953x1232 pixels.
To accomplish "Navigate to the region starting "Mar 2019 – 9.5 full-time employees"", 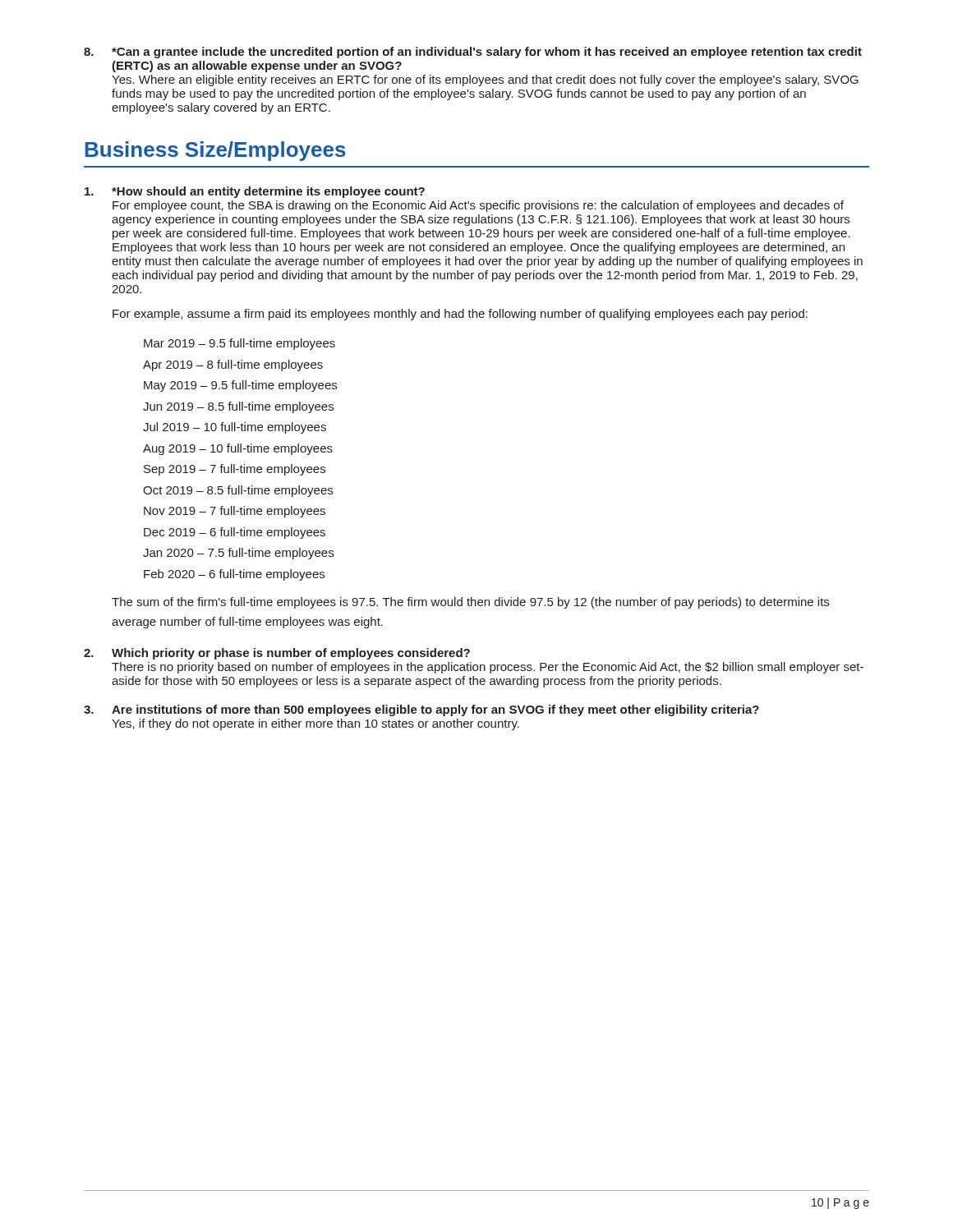I will [239, 343].
